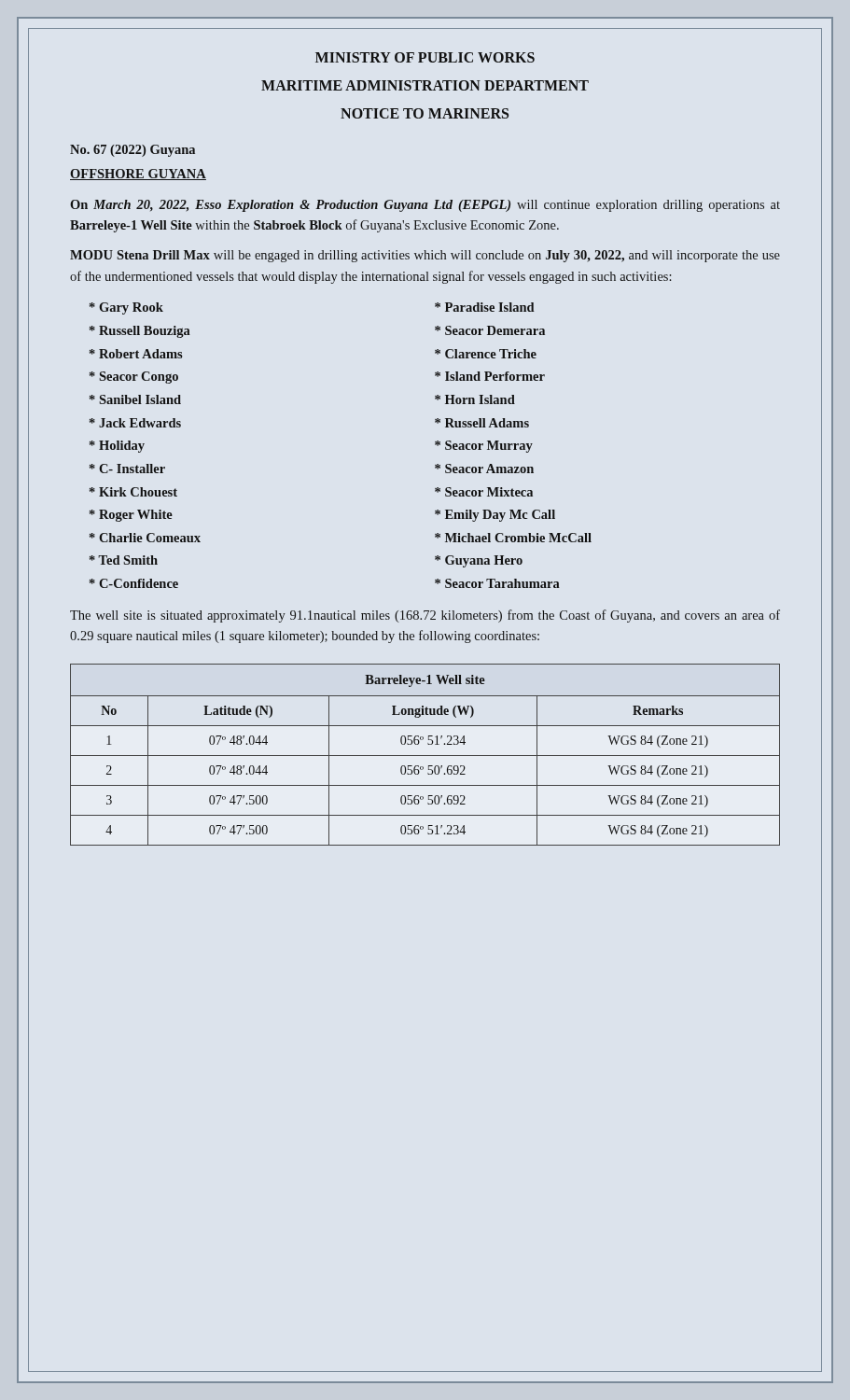
Task: Find the block starting "MINISTRY OF PUBLIC WORKS"
Action: pyautogui.click(x=425, y=86)
